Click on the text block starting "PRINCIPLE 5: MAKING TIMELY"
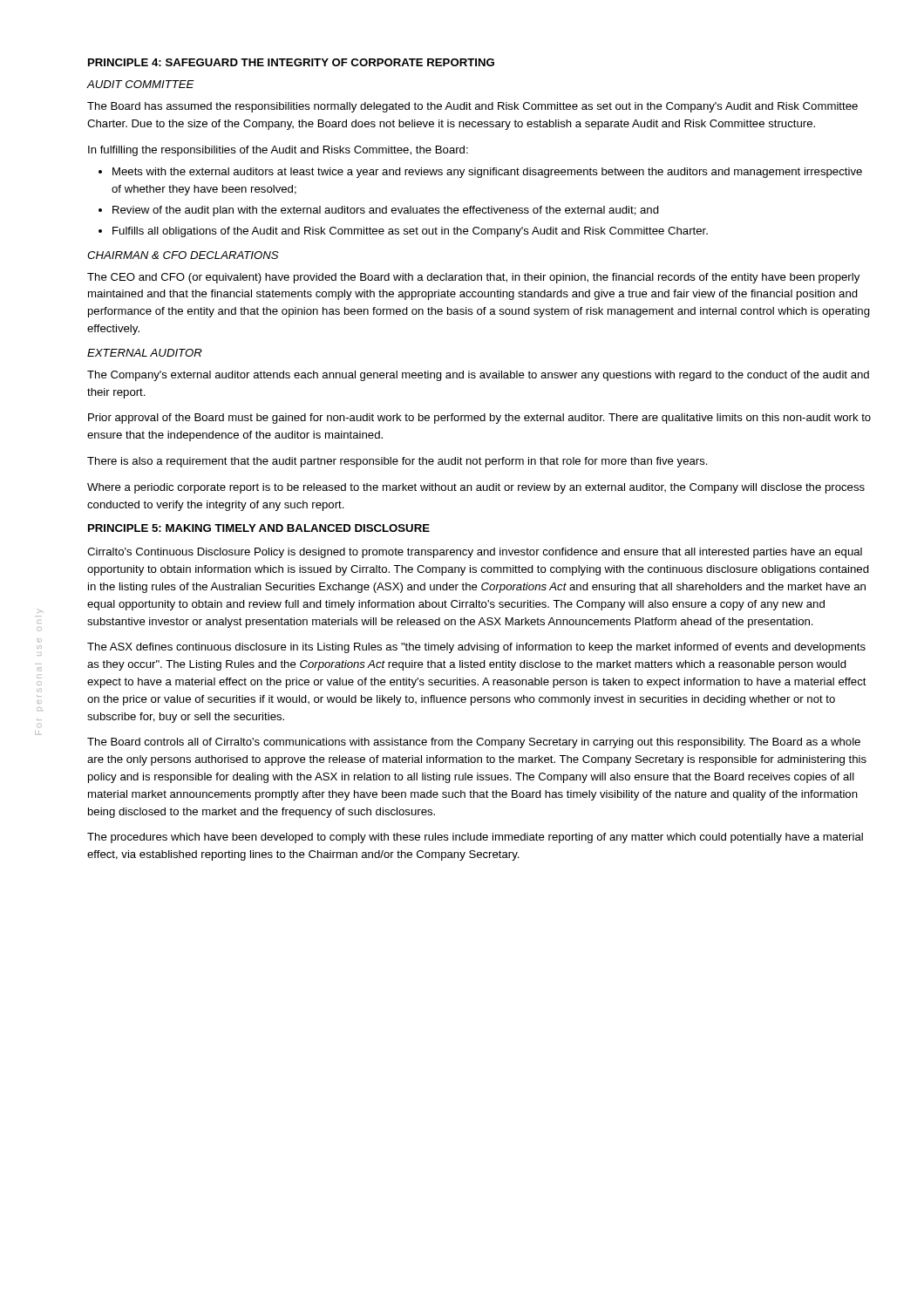 [258, 528]
